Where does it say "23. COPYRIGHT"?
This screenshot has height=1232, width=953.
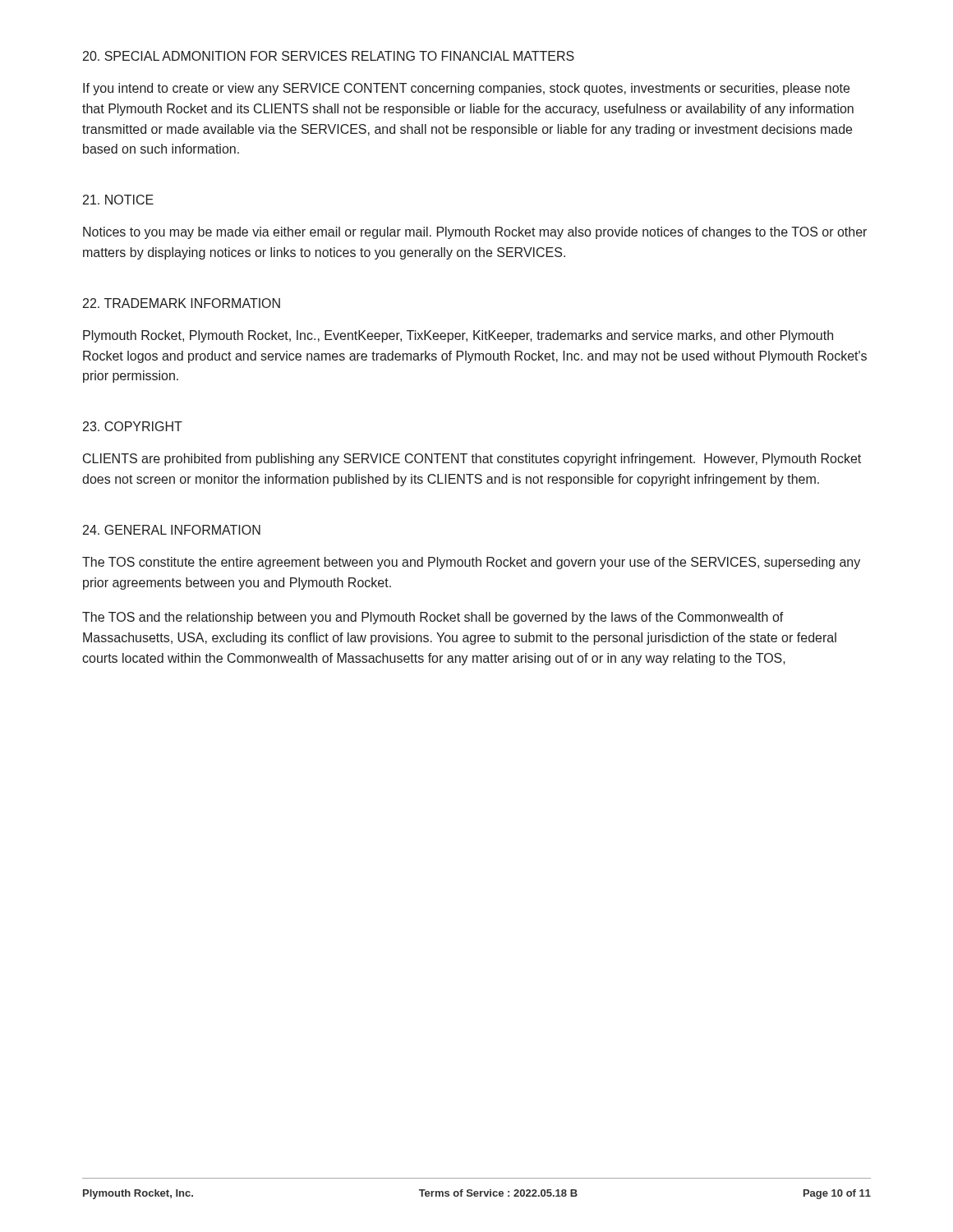point(132,427)
